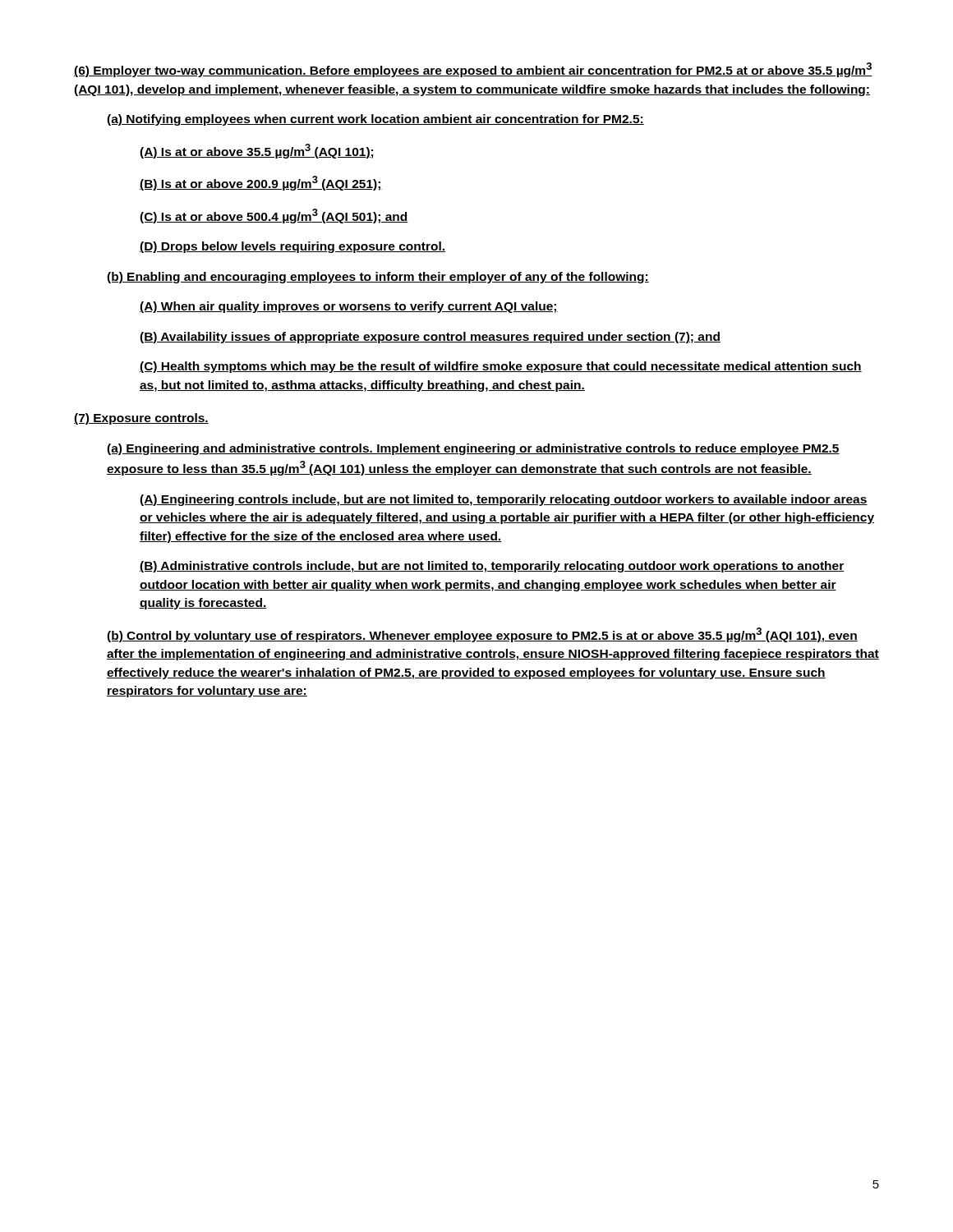This screenshot has height=1232, width=953.
Task: Point to the element starting "(a) Notifying employees when current work"
Action: 375,119
